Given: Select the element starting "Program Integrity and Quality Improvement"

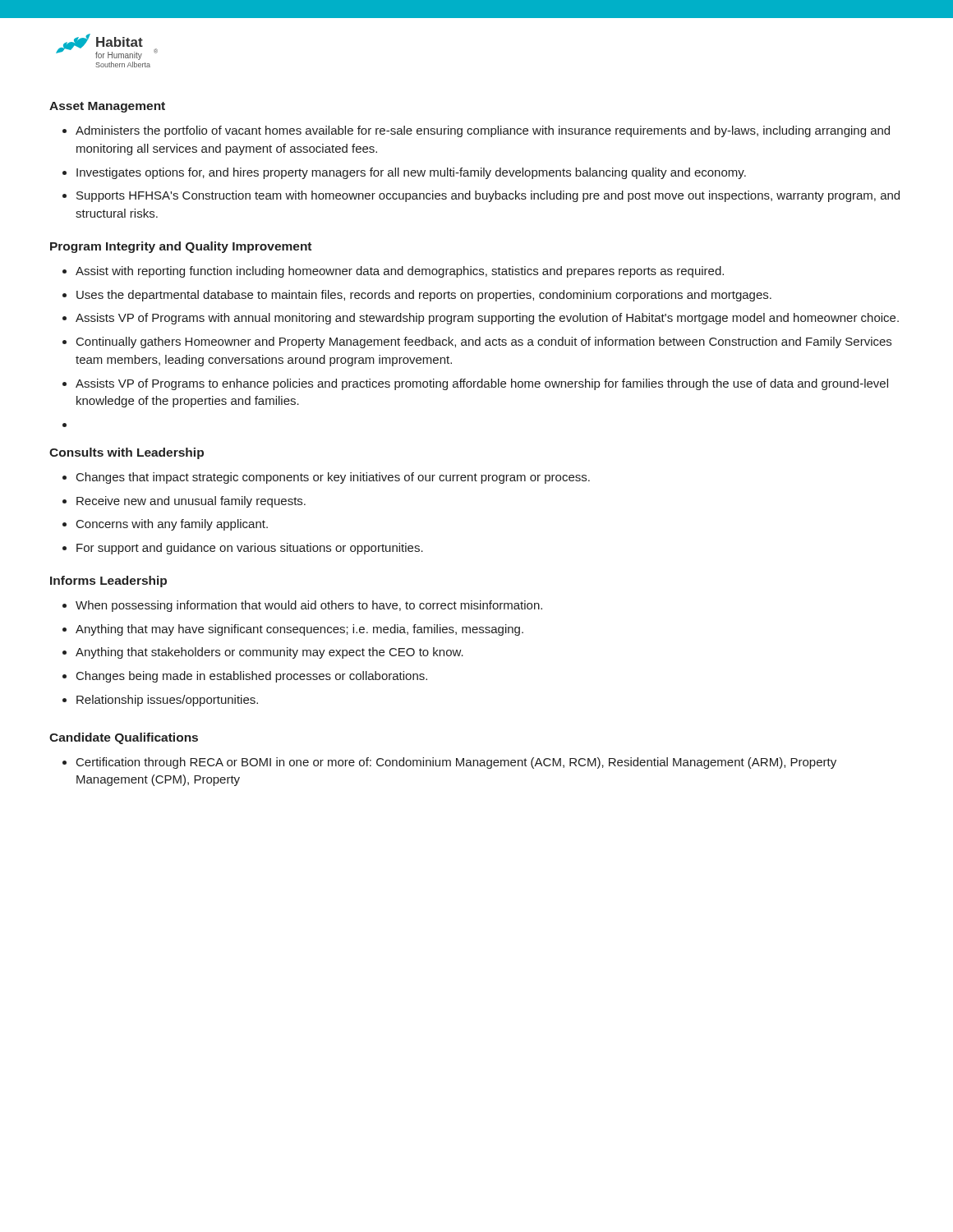Looking at the screenshot, I should tap(181, 246).
